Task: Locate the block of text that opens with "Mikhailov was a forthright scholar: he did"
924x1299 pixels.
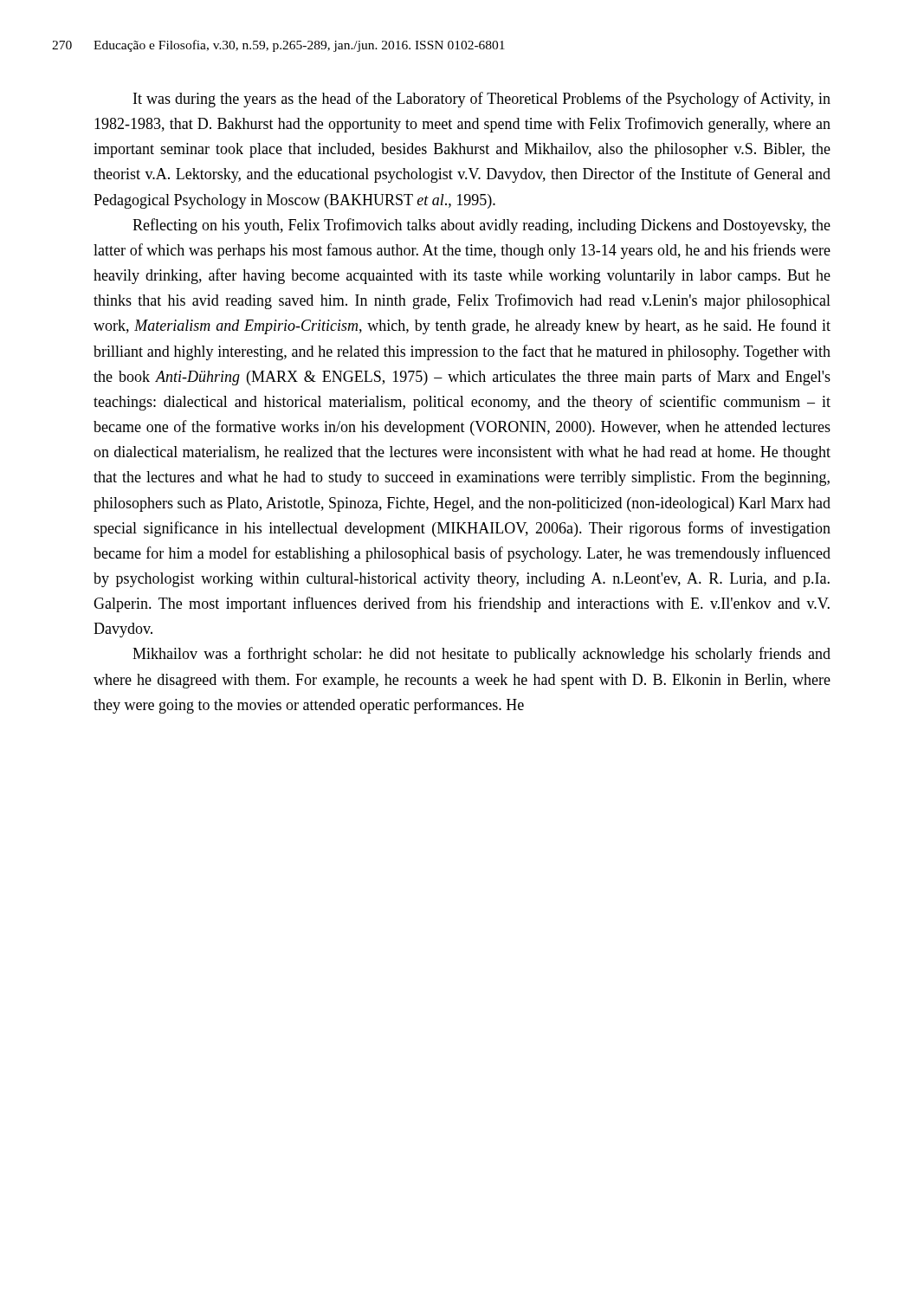Action: tap(462, 680)
